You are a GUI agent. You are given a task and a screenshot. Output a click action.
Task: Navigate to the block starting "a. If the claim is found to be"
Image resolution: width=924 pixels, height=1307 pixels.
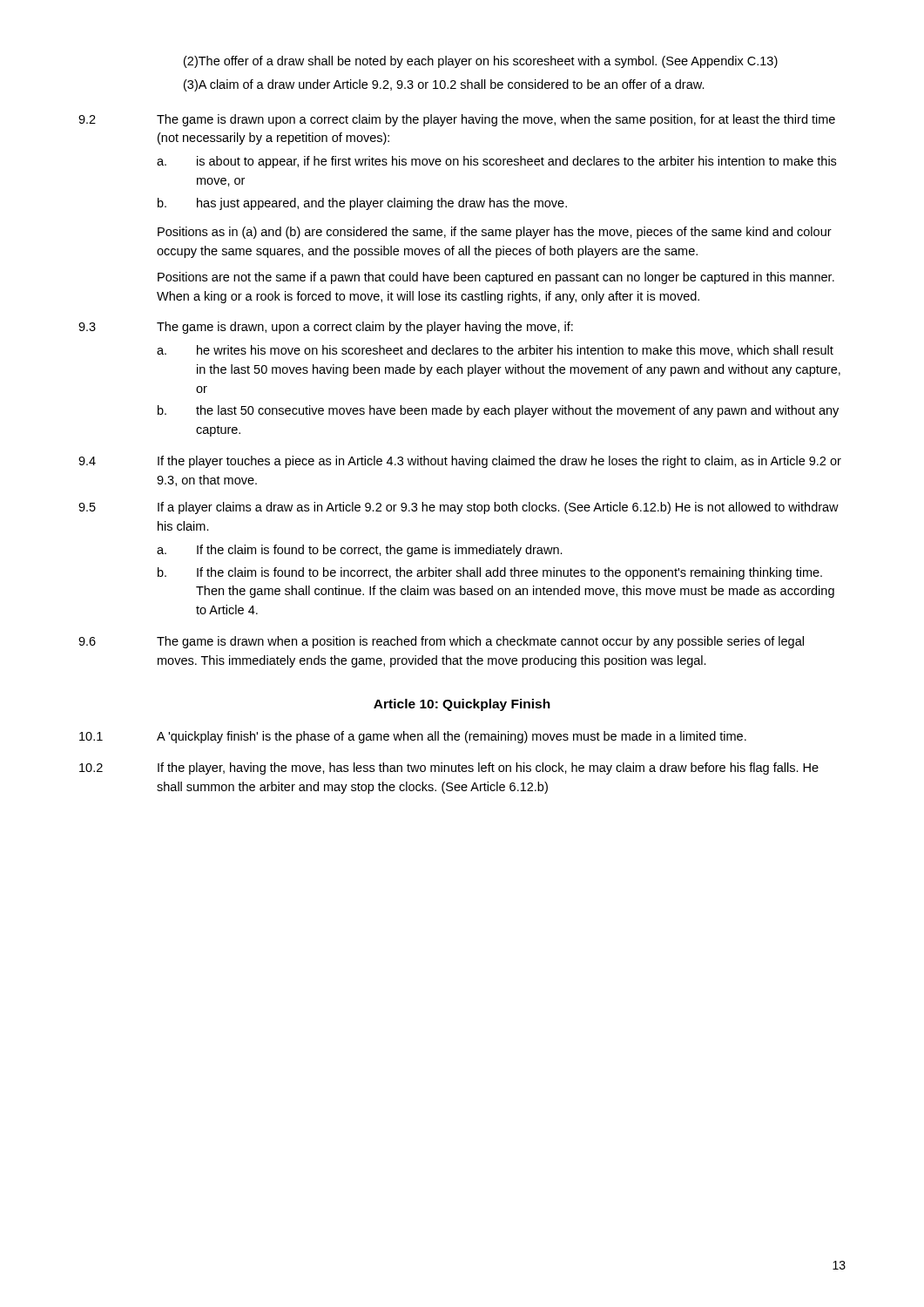tap(501, 550)
